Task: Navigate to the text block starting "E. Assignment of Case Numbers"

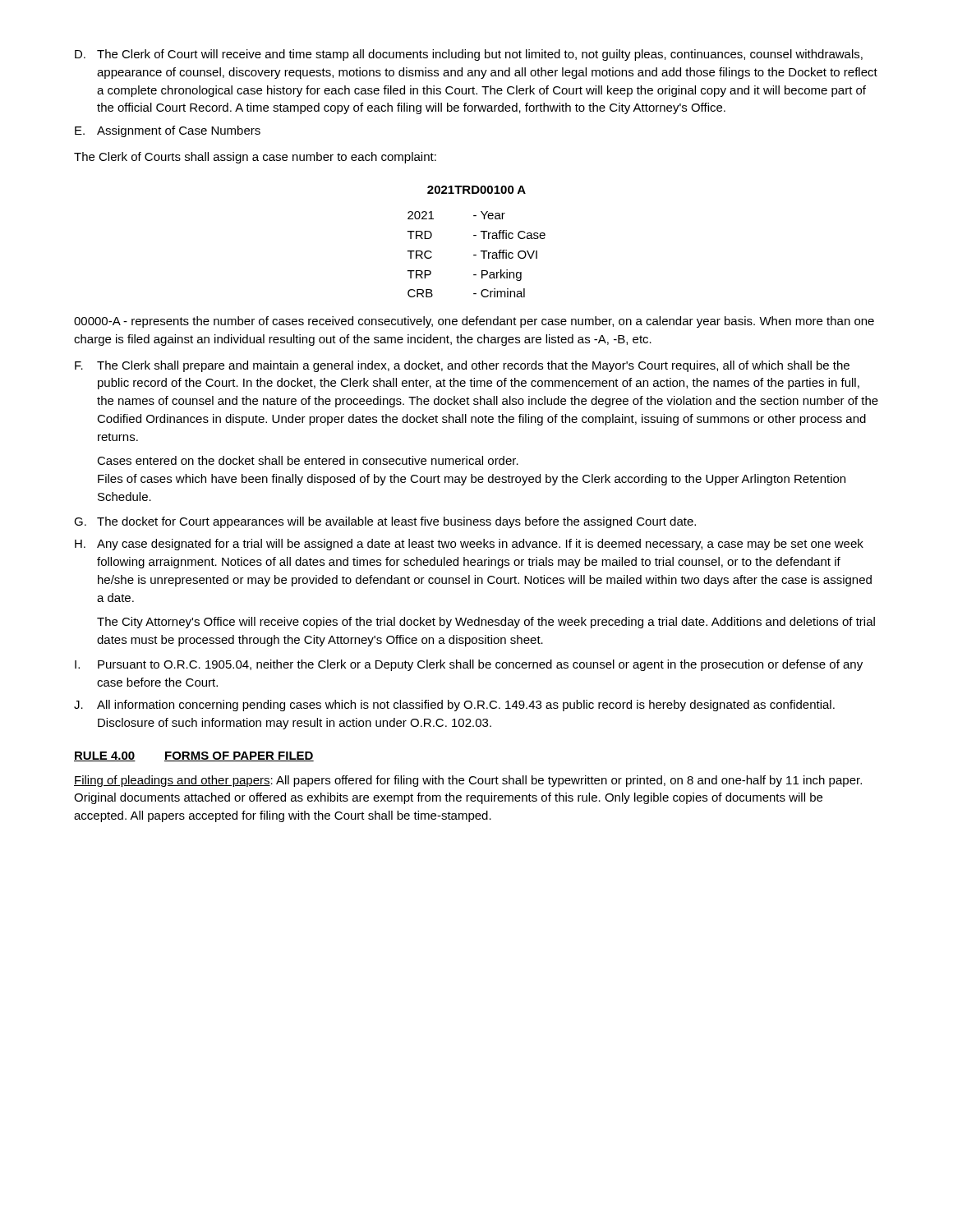Action: (x=167, y=131)
